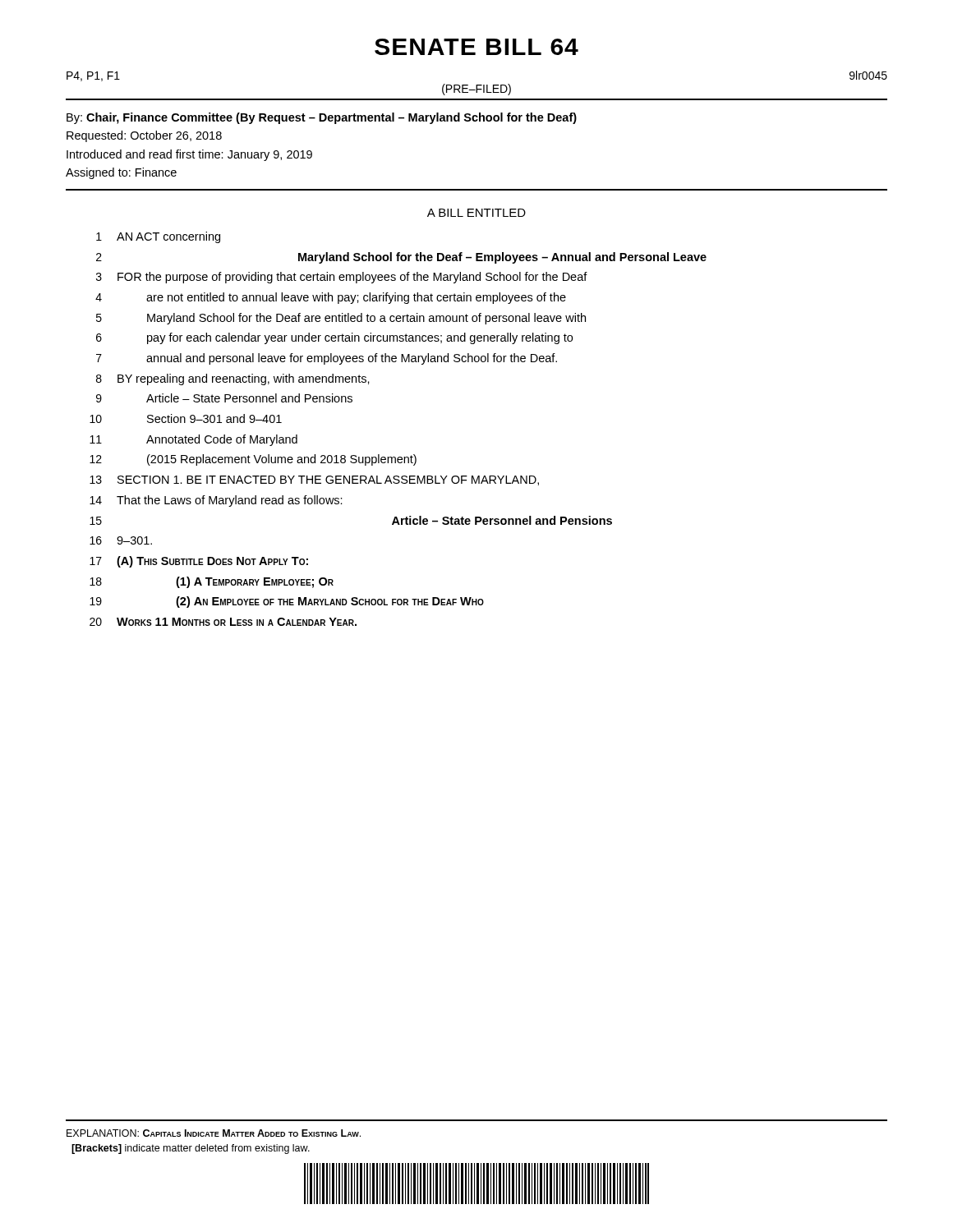Screen dimensions: 1232x953
Task: Select the passage starting "19 (2) An Employee of the Maryland School"
Action: (476, 612)
